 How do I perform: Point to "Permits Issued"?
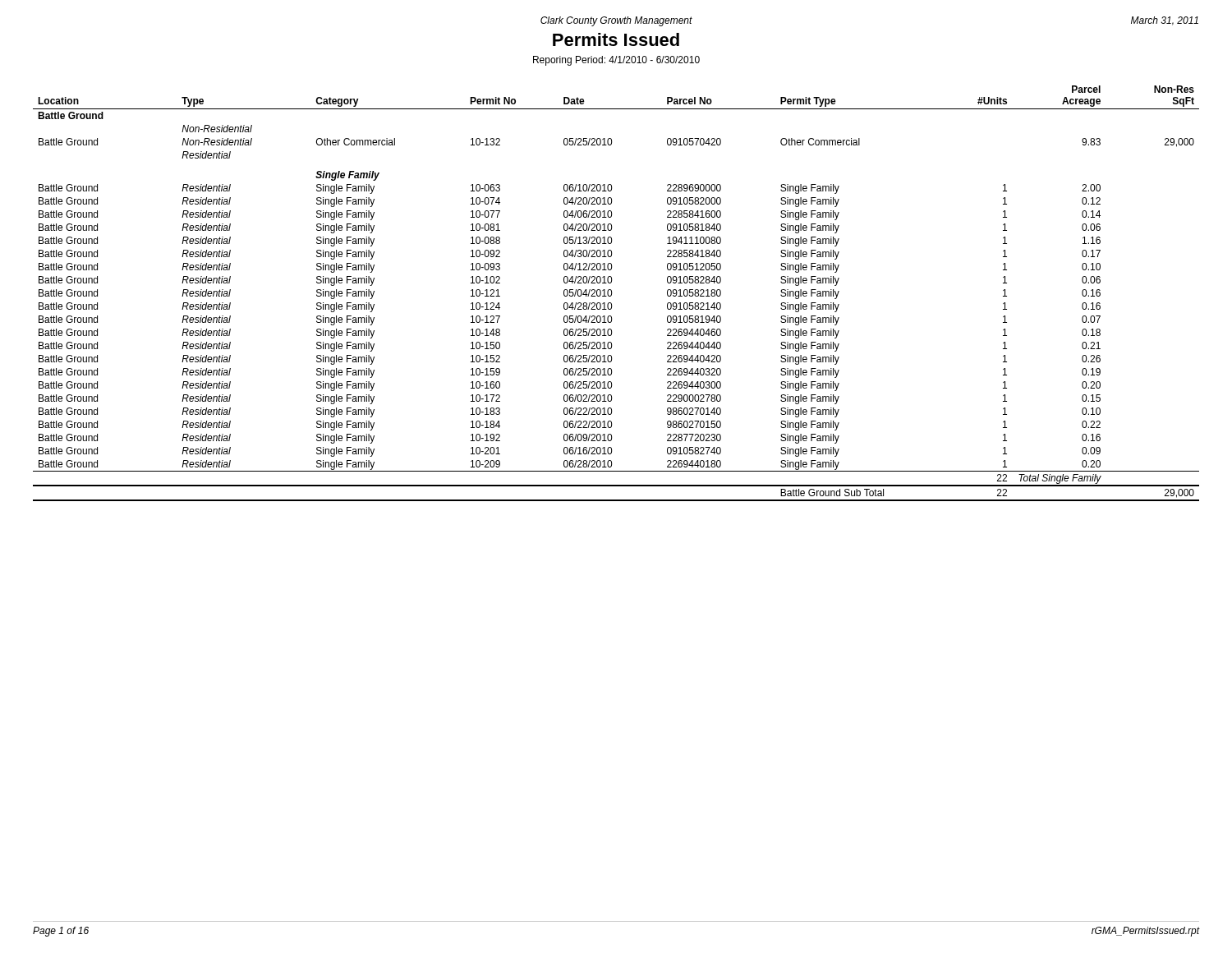click(616, 40)
